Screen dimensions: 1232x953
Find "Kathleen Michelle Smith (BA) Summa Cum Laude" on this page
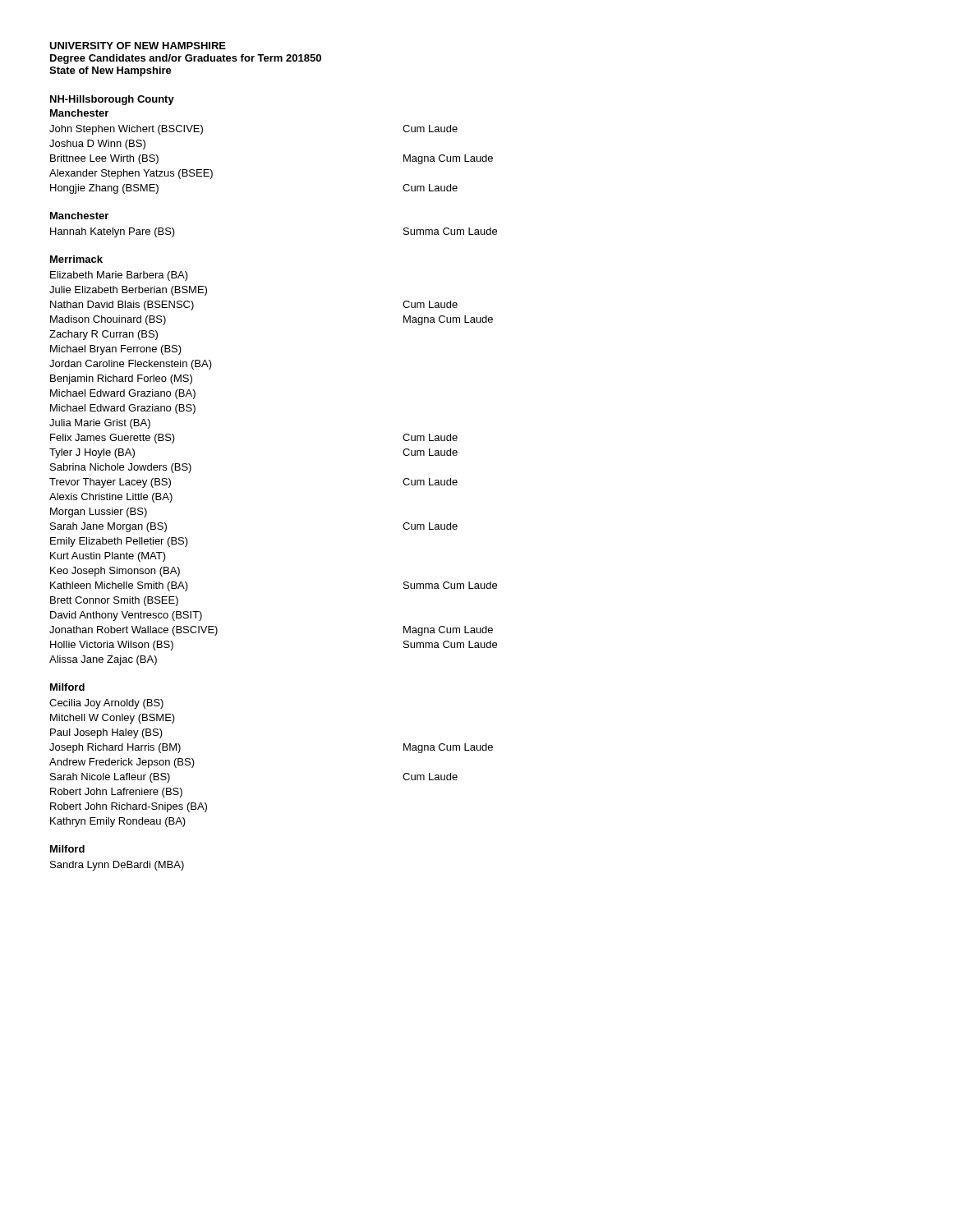[x=476, y=586]
